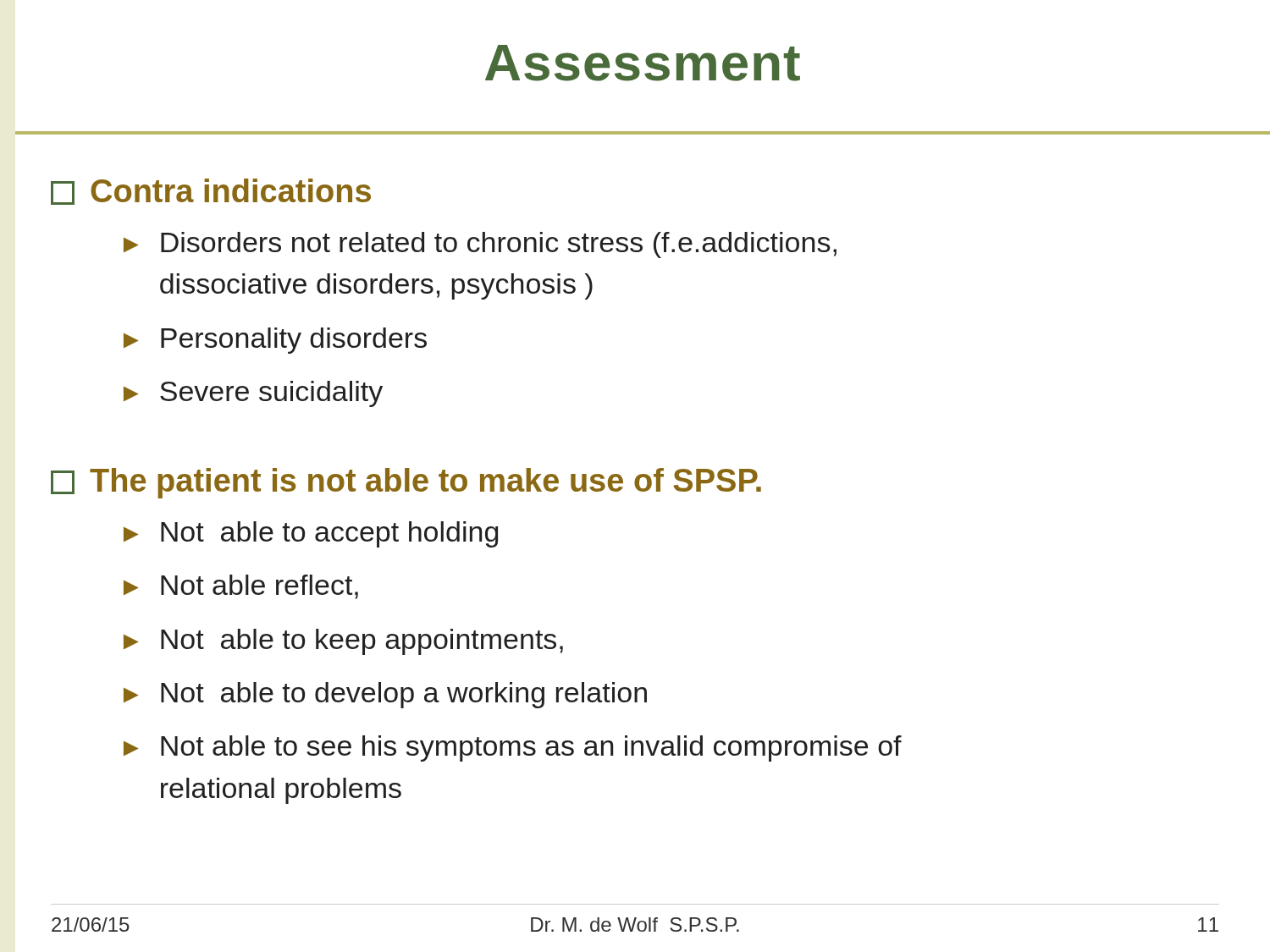Find the region starting "► Not able to accept holding"
The height and width of the screenshot is (952, 1270).
coord(309,532)
